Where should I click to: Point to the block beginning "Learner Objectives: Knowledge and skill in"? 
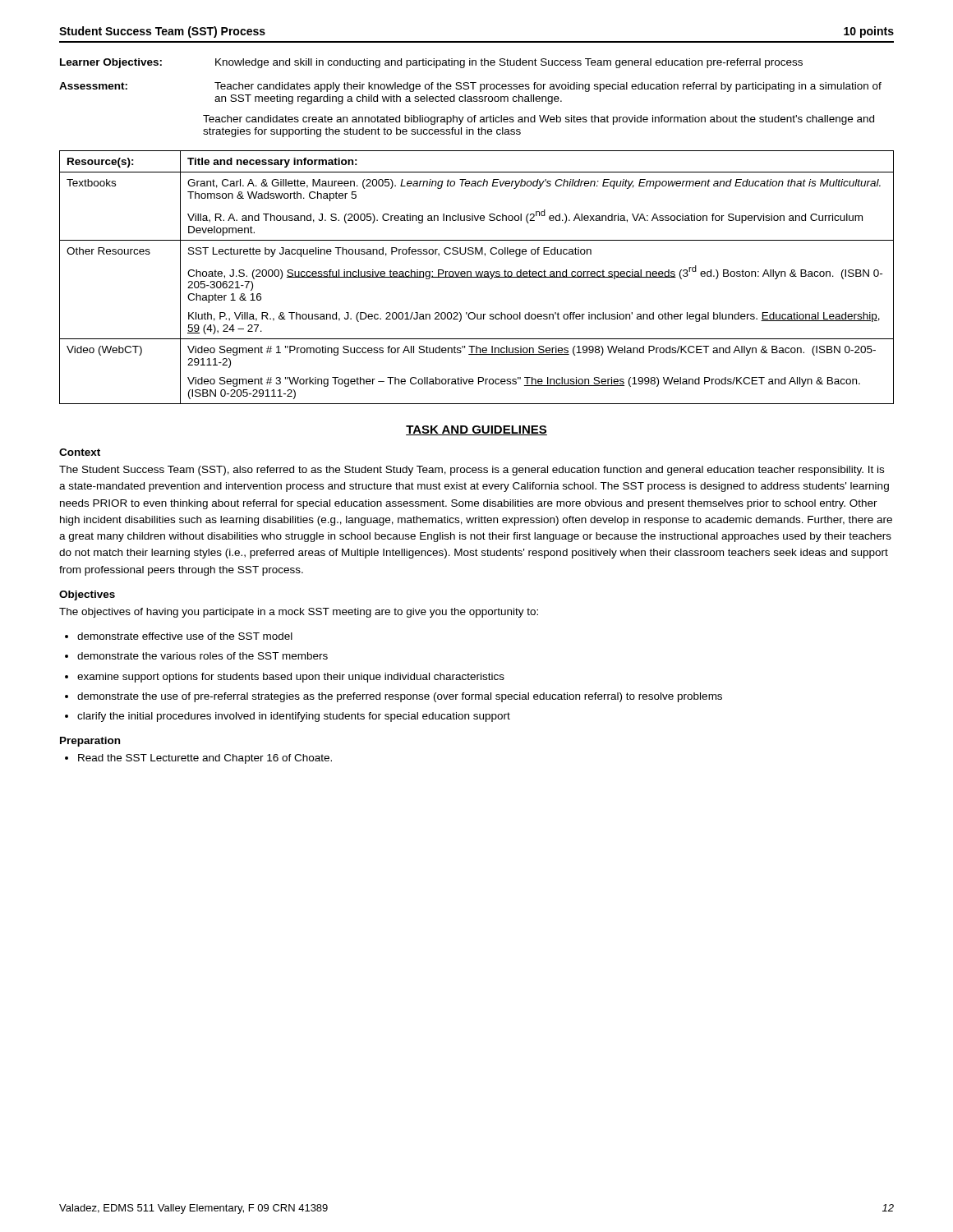tap(476, 62)
